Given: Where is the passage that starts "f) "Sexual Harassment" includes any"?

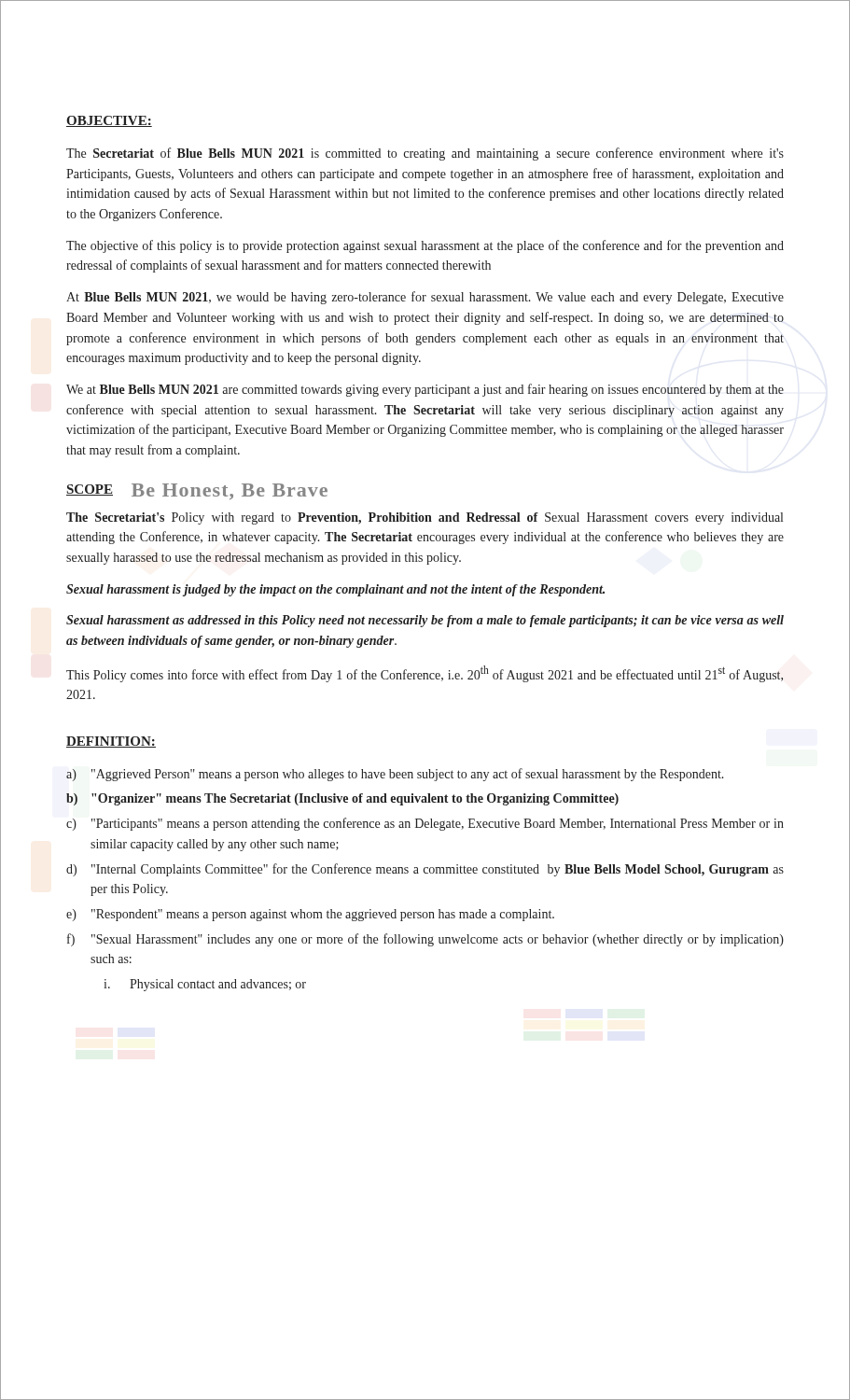Looking at the screenshot, I should pos(425,949).
